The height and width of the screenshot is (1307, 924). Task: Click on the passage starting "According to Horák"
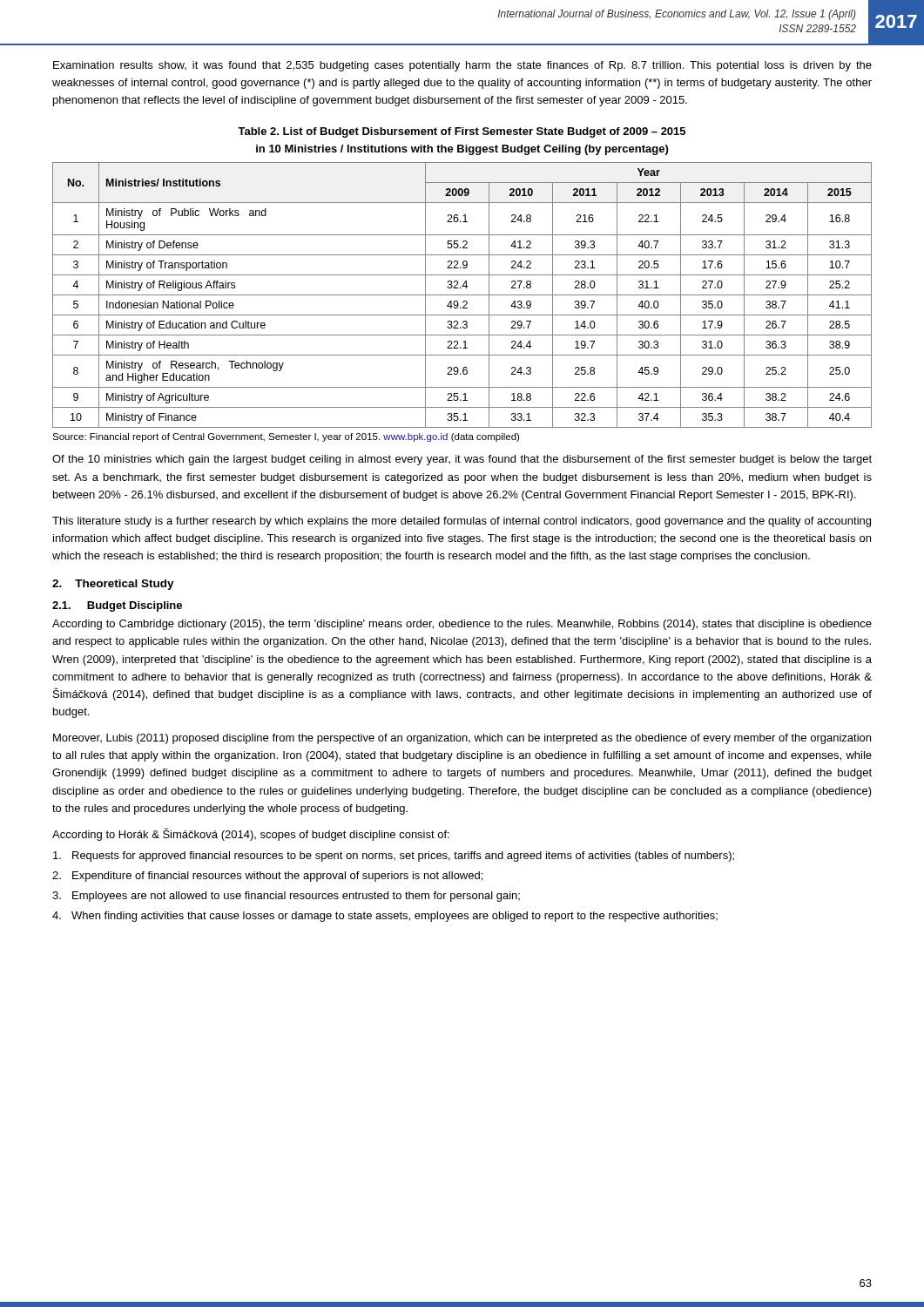(x=251, y=834)
